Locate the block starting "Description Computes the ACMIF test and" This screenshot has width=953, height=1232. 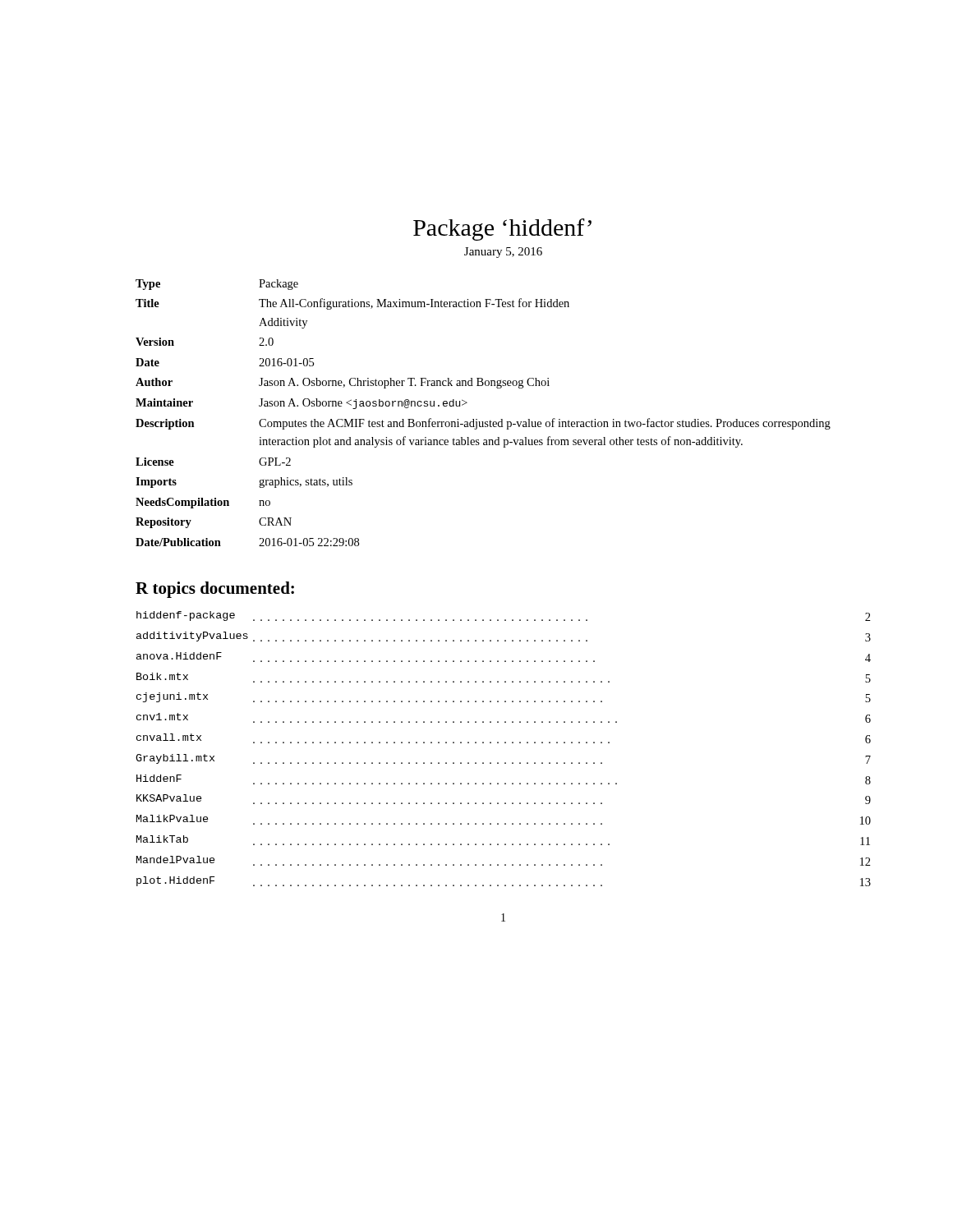(x=503, y=432)
